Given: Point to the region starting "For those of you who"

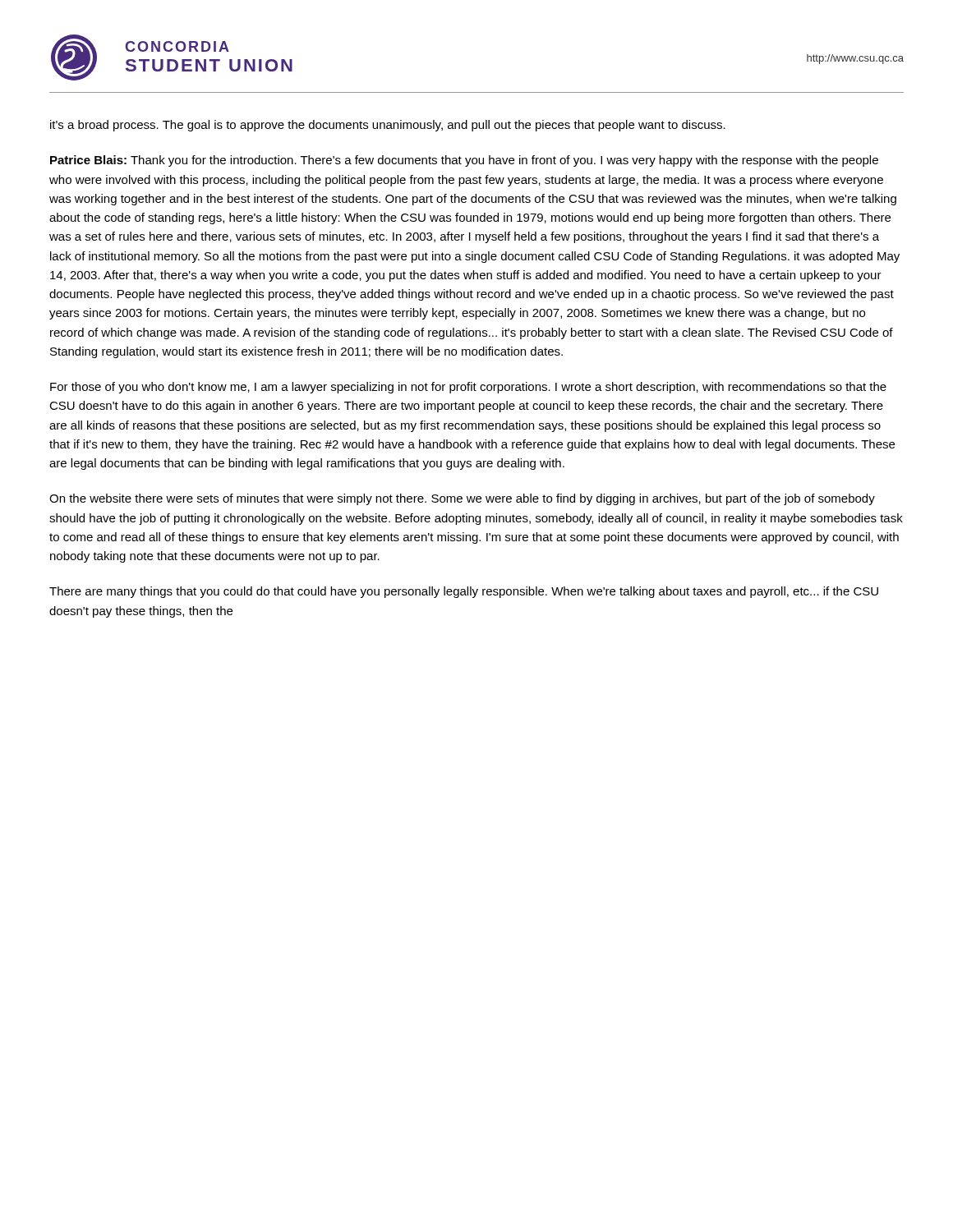Looking at the screenshot, I should click(x=476, y=425).
